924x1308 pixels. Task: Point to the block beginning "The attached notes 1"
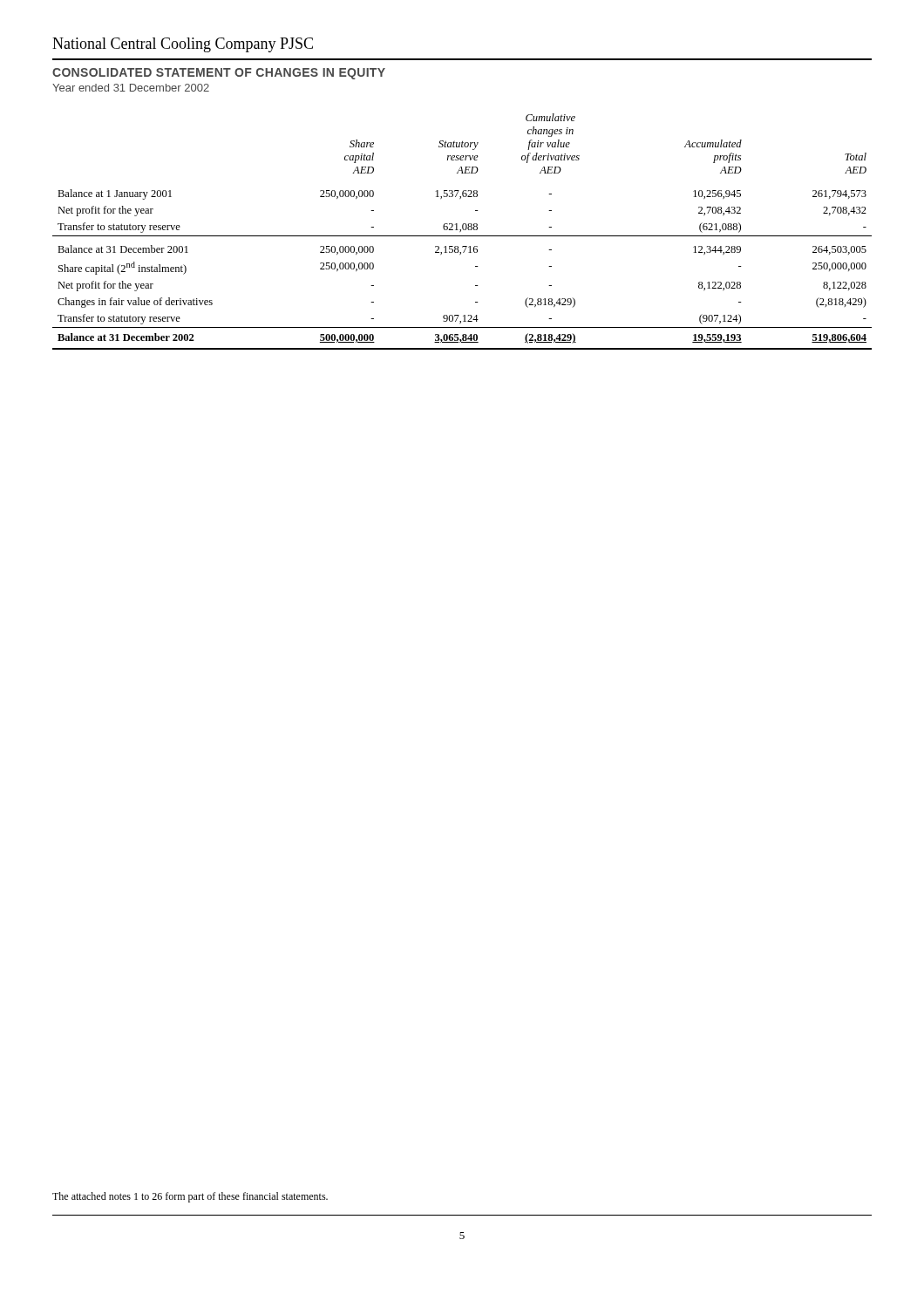190,1196
